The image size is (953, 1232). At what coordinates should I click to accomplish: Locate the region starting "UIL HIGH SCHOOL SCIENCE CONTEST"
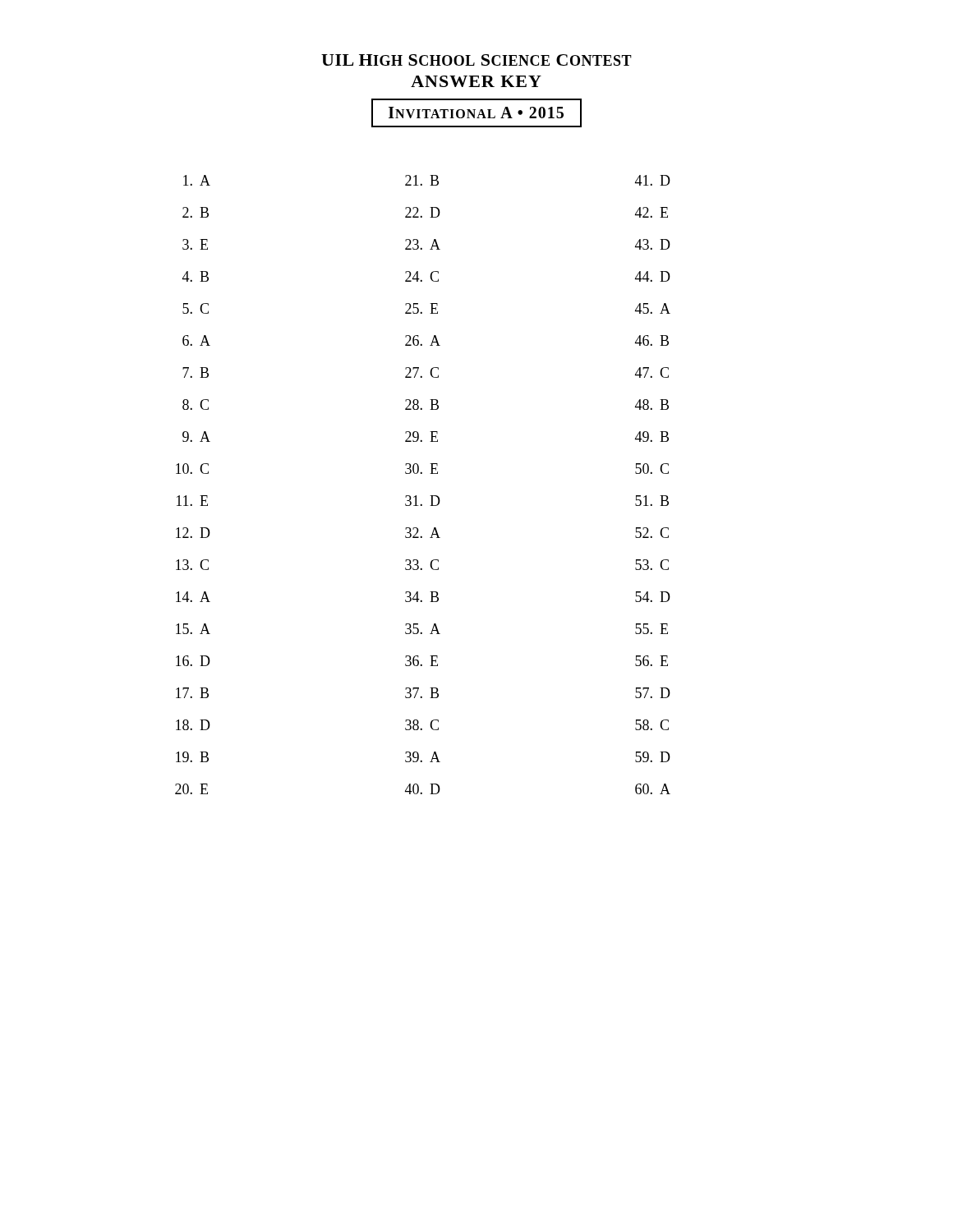coord(476,88)
